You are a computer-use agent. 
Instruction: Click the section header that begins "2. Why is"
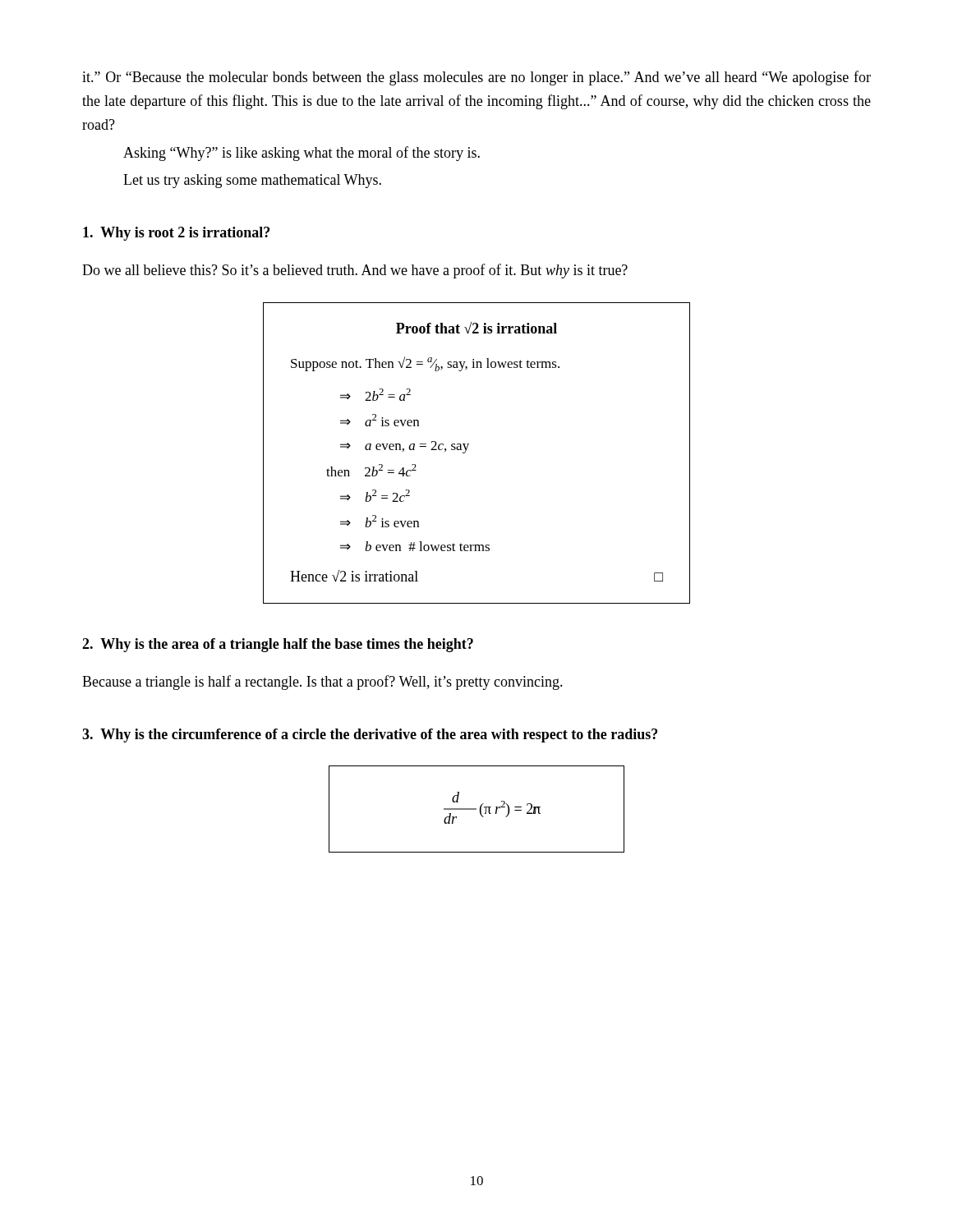(x=278, y=644)
